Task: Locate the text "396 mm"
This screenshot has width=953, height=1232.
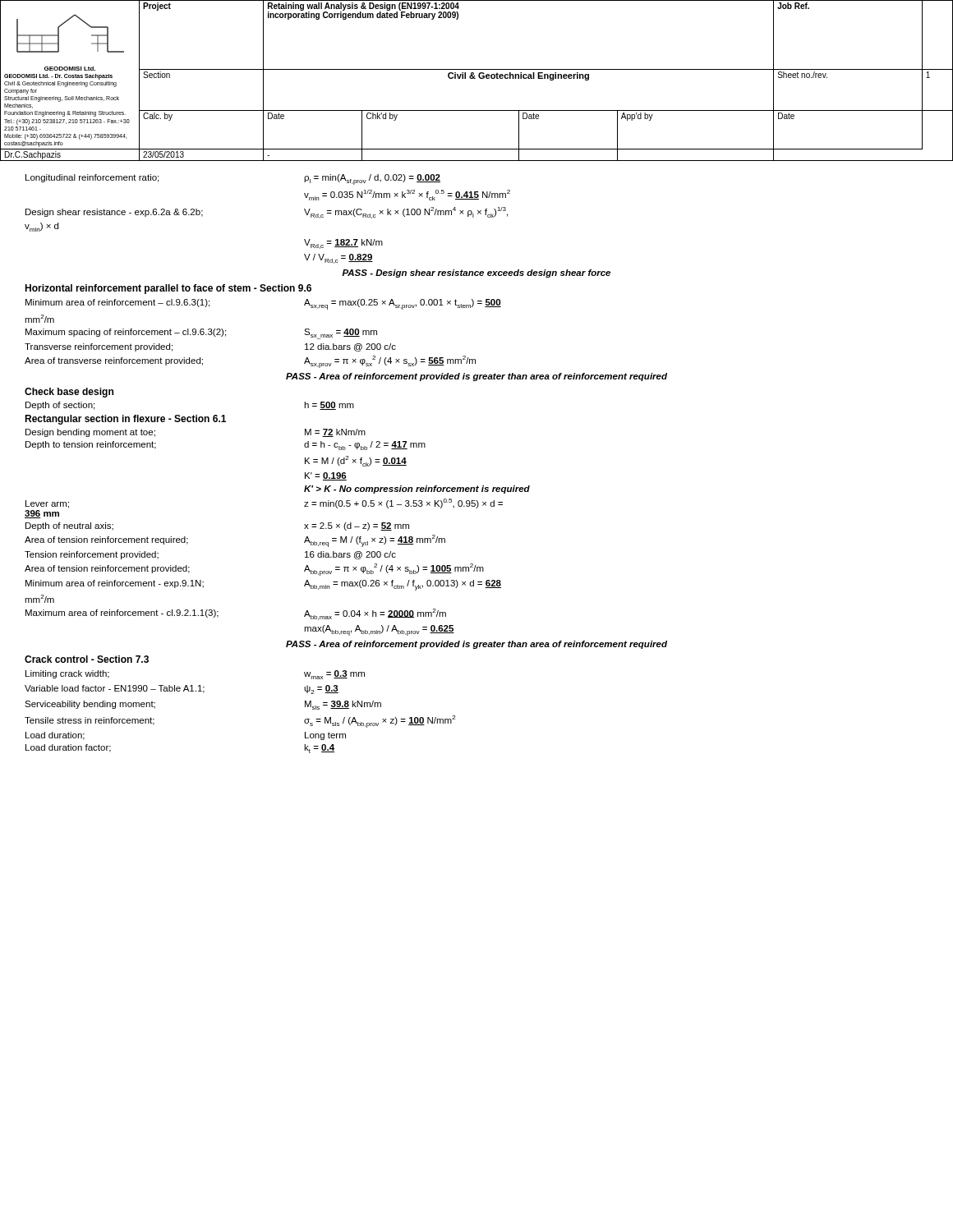Action: (42, 513)
